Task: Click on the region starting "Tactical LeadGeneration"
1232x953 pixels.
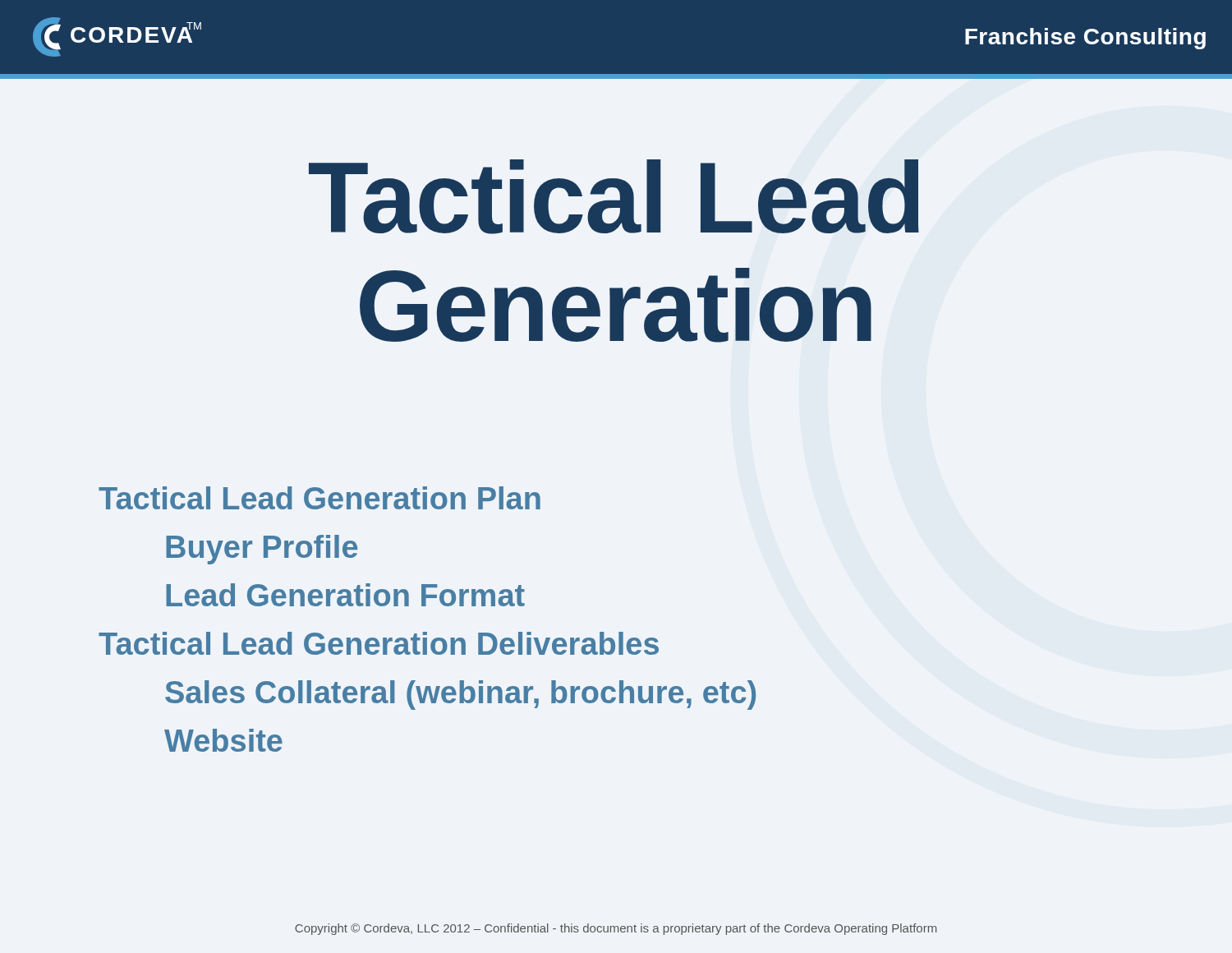Action: [x=616, y=253]
